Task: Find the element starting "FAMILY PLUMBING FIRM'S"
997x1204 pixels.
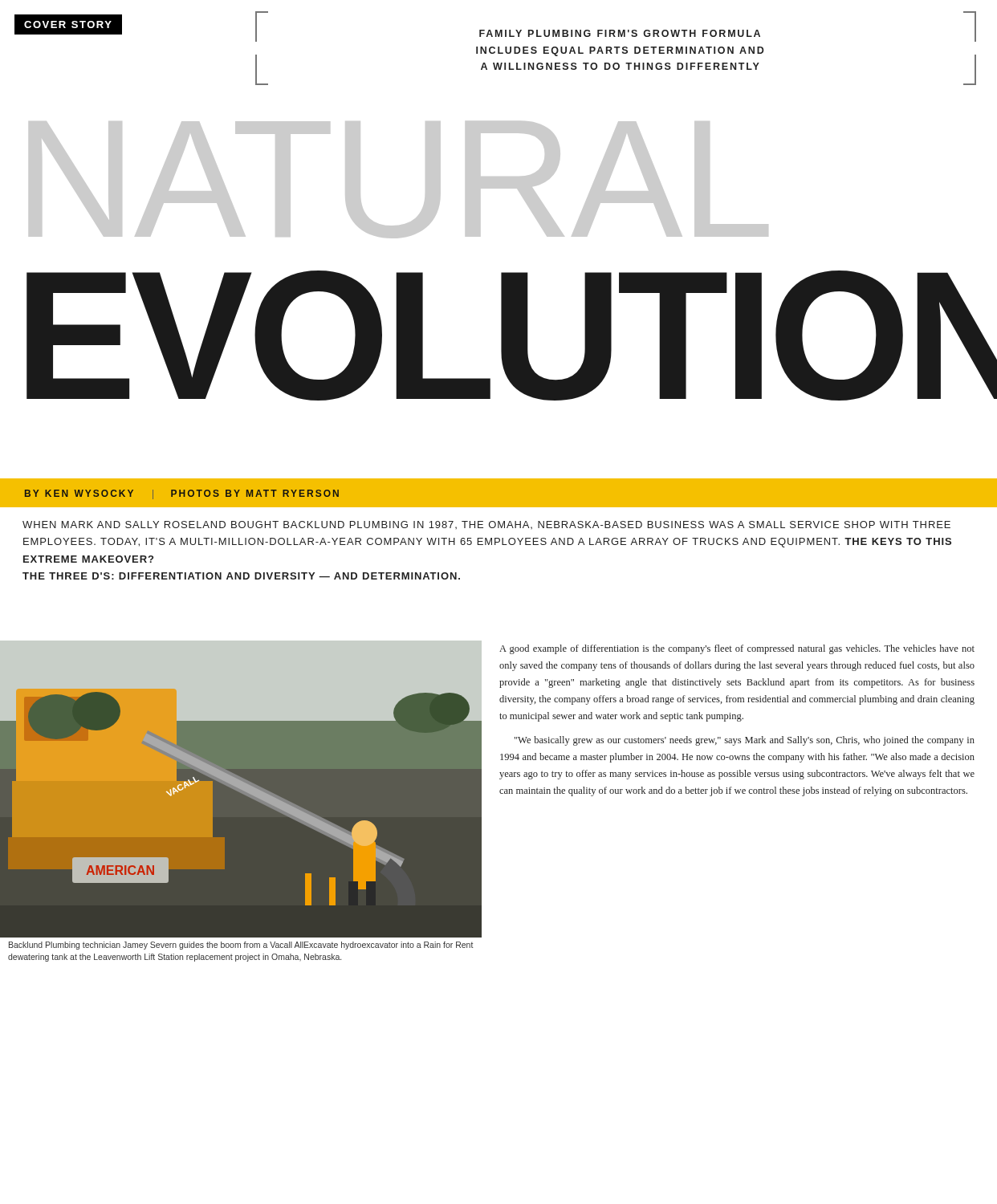Action: (616, 48)
